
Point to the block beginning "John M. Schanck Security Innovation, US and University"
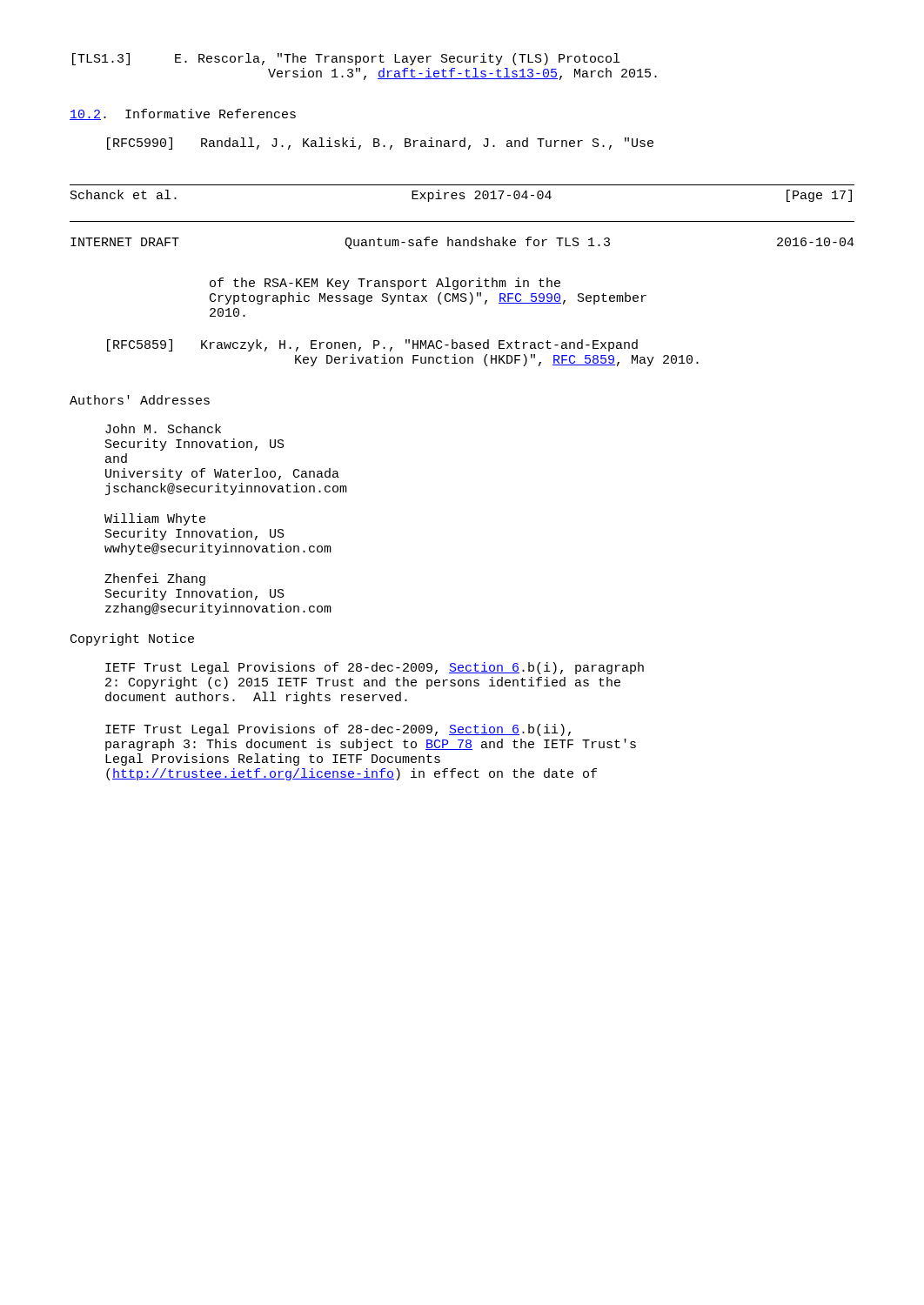226,460
